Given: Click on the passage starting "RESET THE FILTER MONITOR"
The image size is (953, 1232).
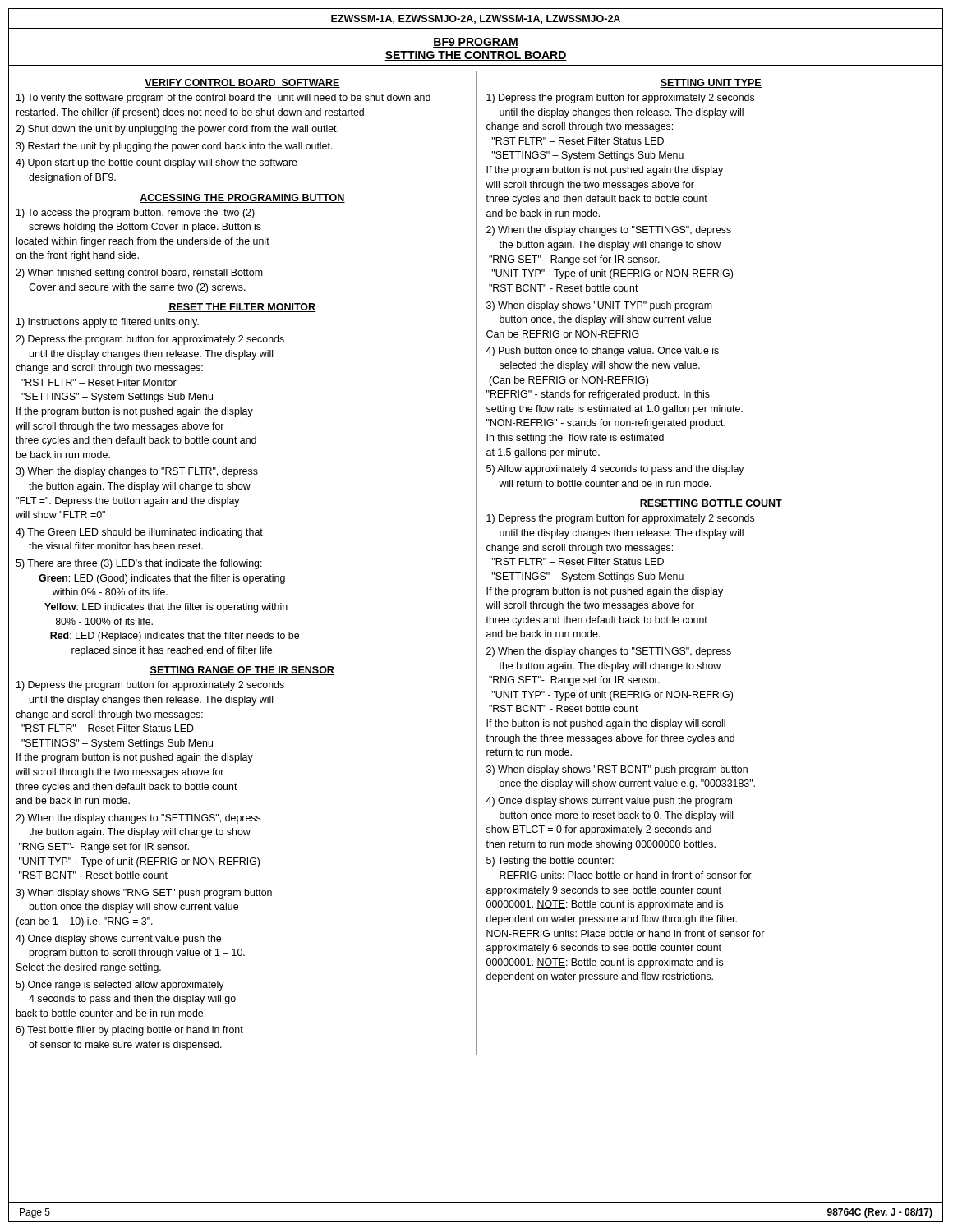Looking at the screenshot, I should pos(242,307).
